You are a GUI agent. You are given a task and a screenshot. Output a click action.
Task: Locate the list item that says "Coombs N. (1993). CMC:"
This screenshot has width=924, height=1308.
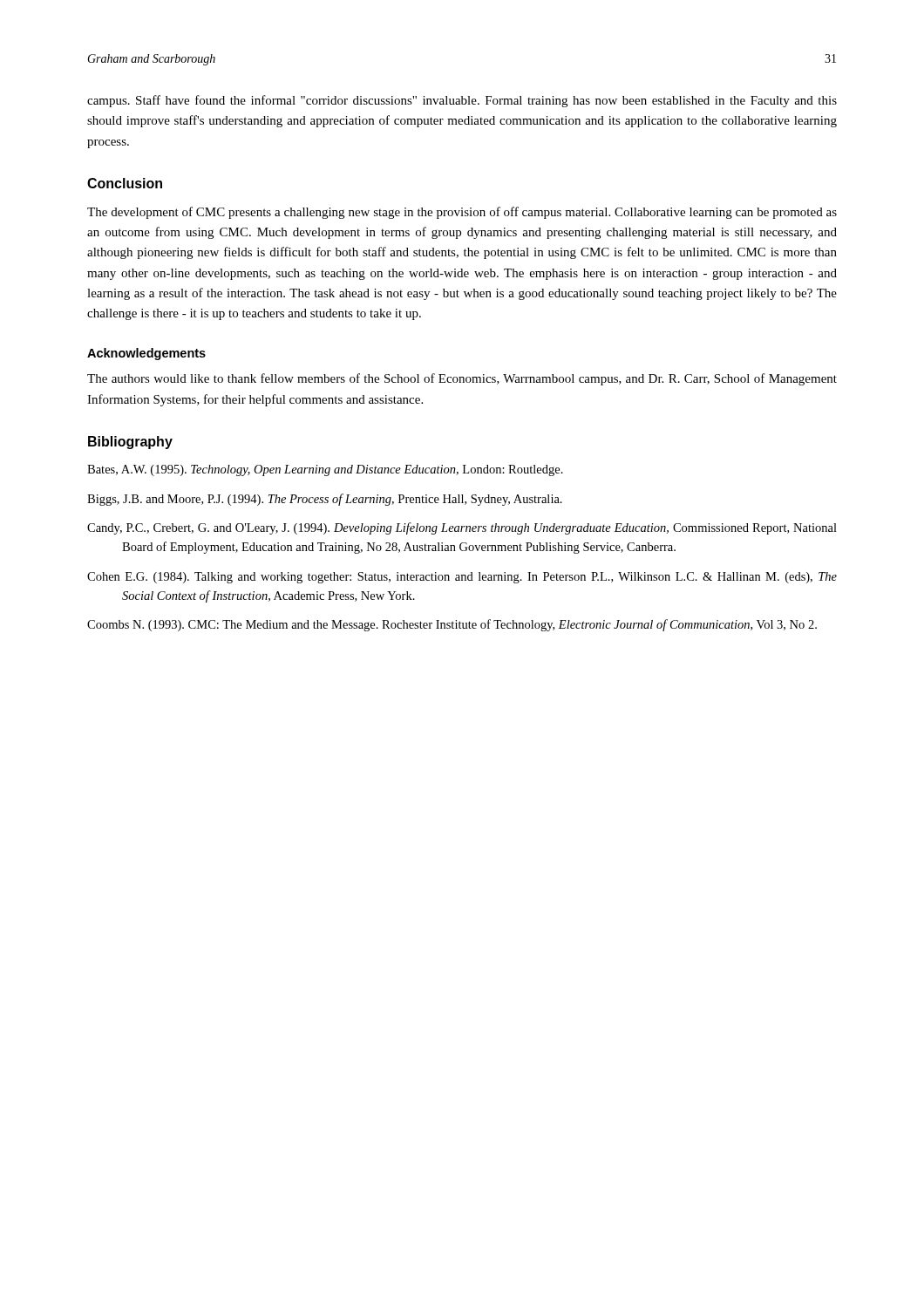click(x=452, y=625)
